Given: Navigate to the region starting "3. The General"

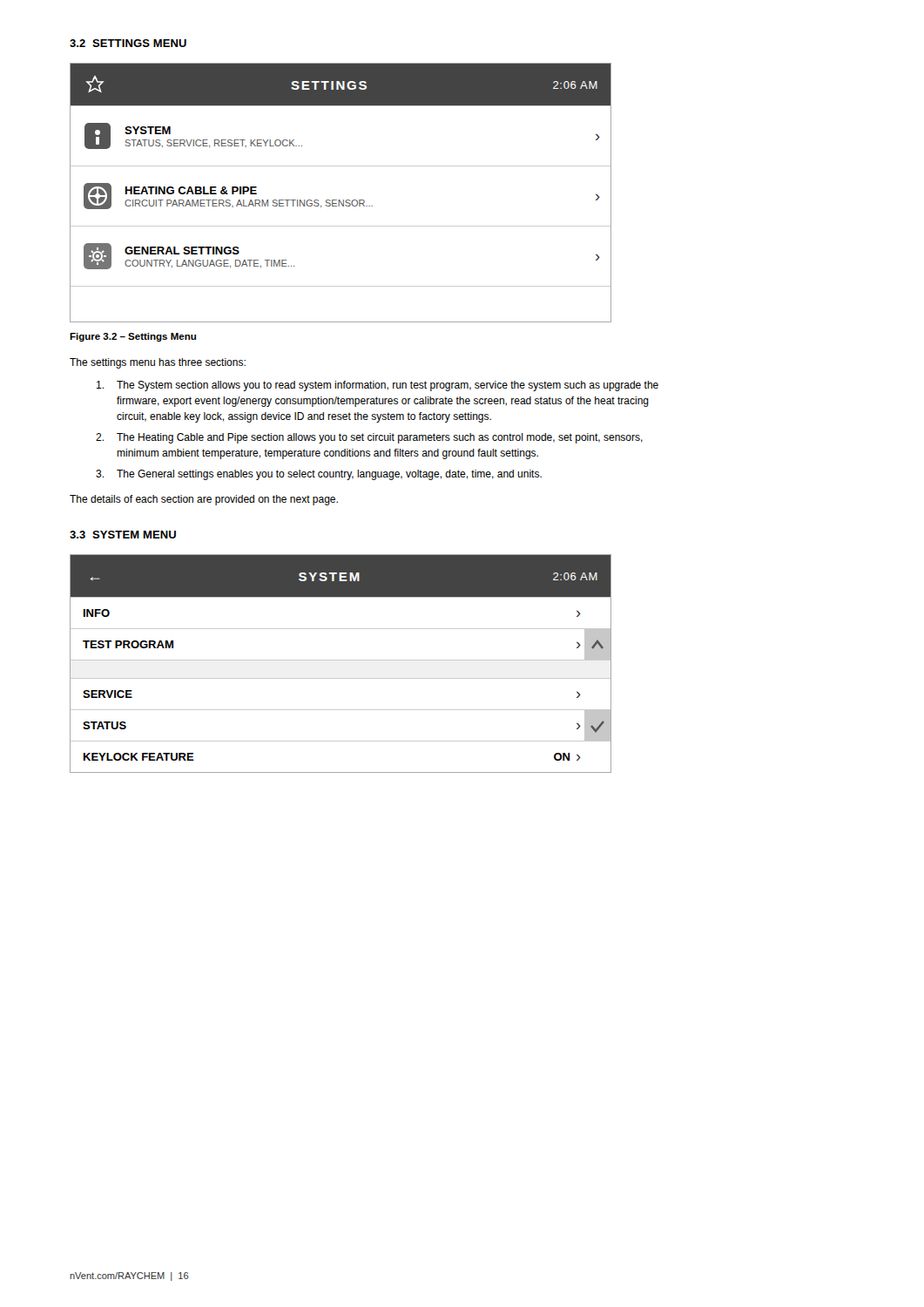Looking at the screenshot, I should (x=388, y=474).
